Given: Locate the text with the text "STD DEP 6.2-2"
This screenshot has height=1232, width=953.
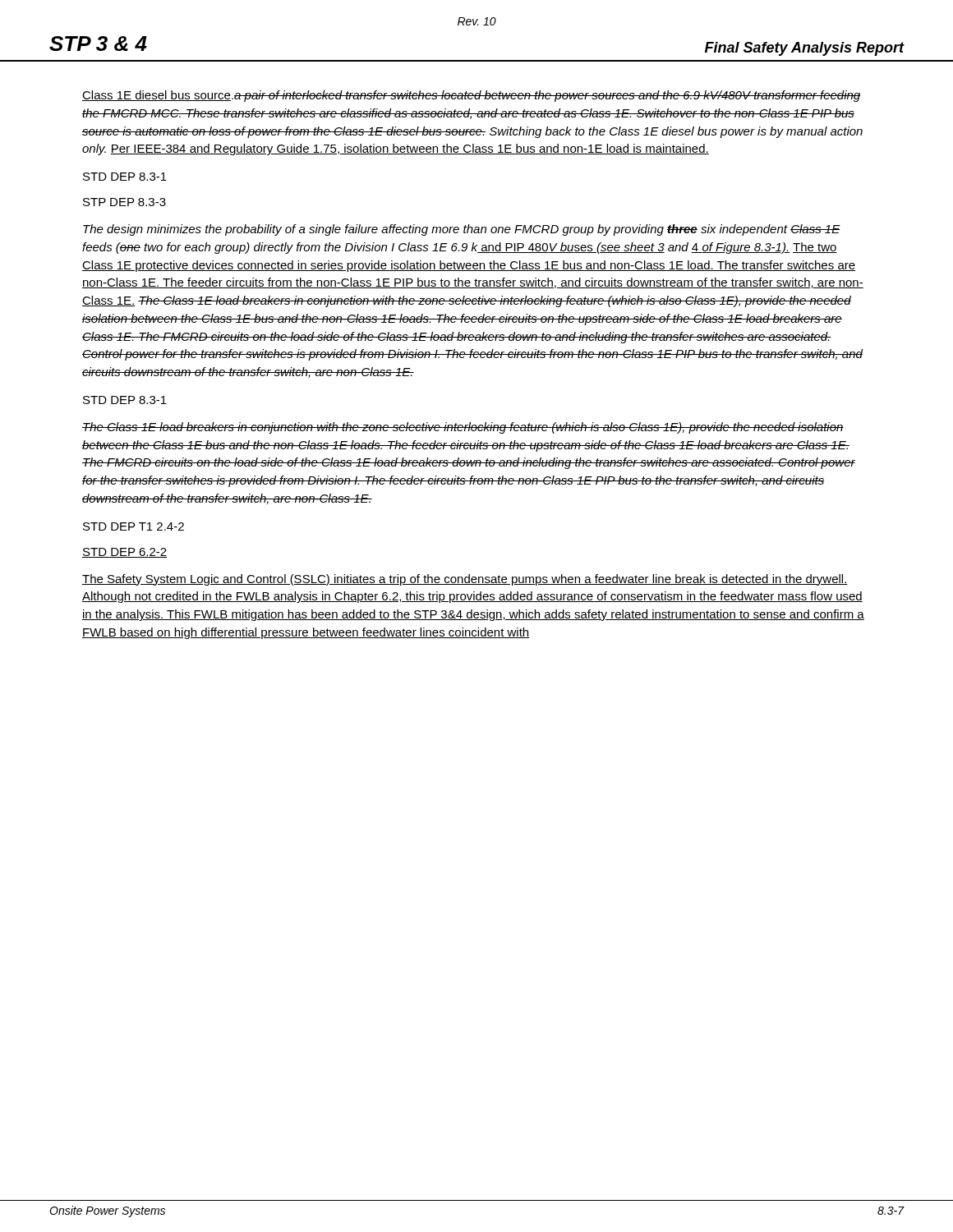Looking at the screenshot, I should pos(125,551).
